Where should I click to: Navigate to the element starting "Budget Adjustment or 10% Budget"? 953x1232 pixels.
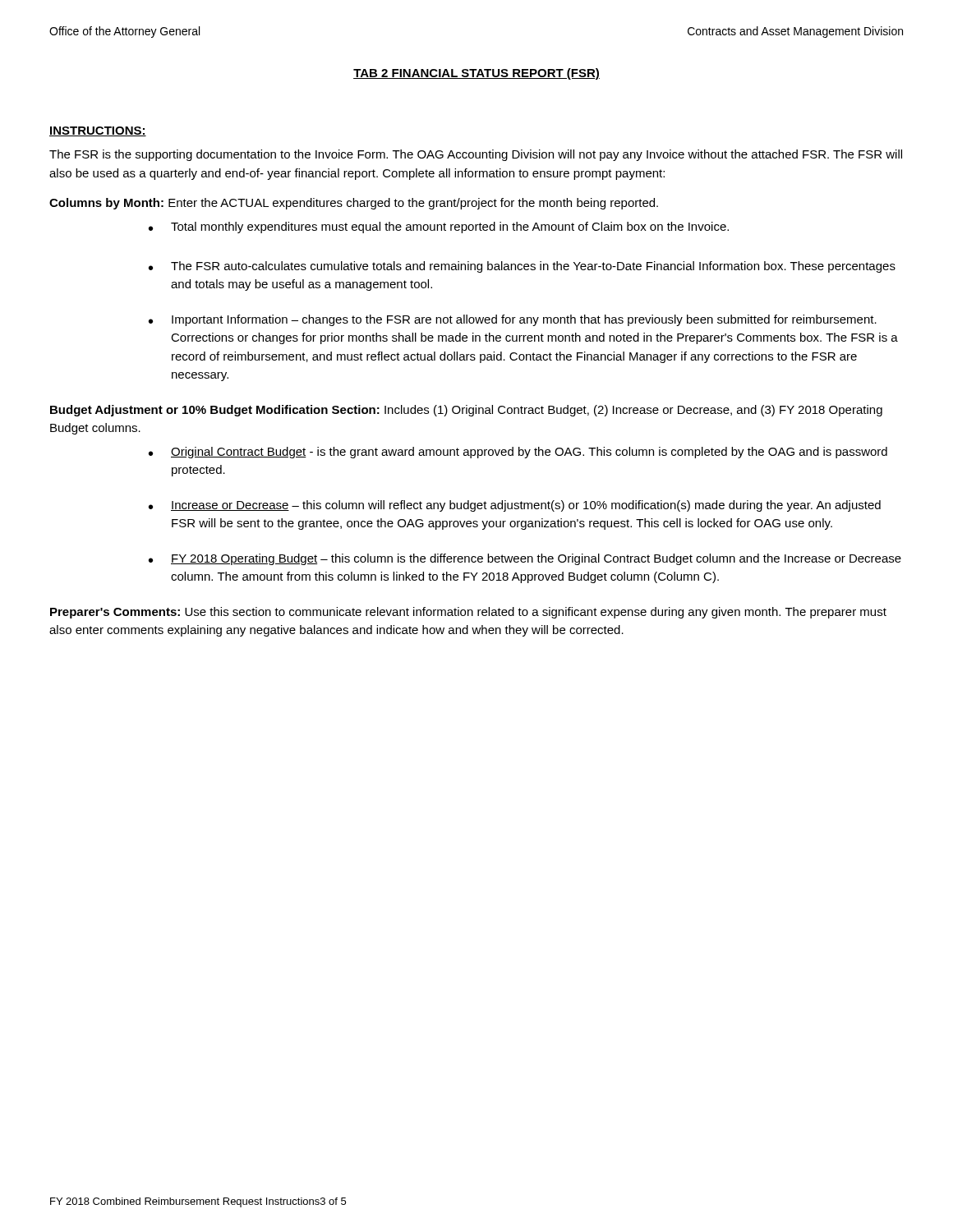466,418
